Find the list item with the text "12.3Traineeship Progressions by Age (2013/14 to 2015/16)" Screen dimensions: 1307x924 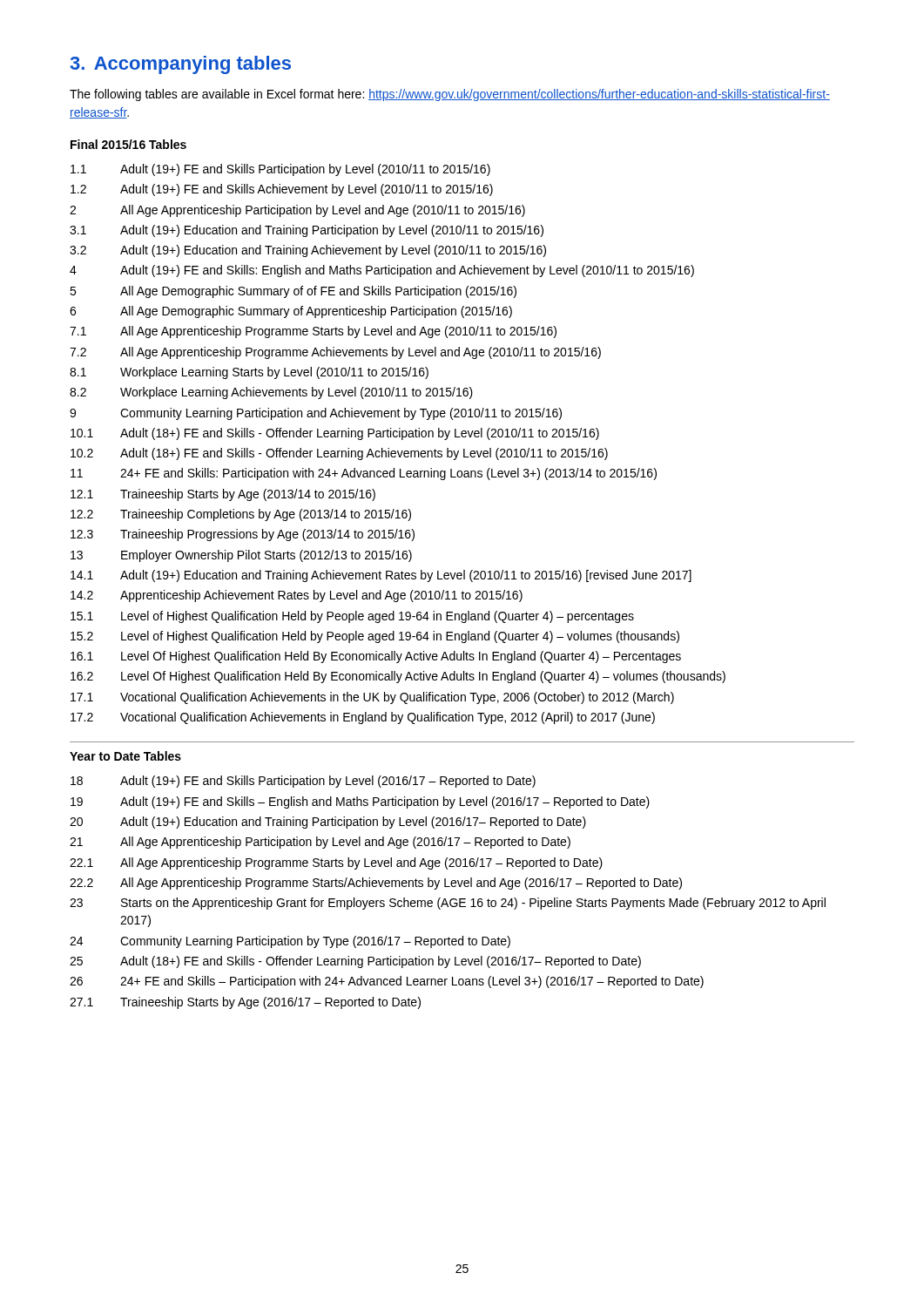click(243, 535)
